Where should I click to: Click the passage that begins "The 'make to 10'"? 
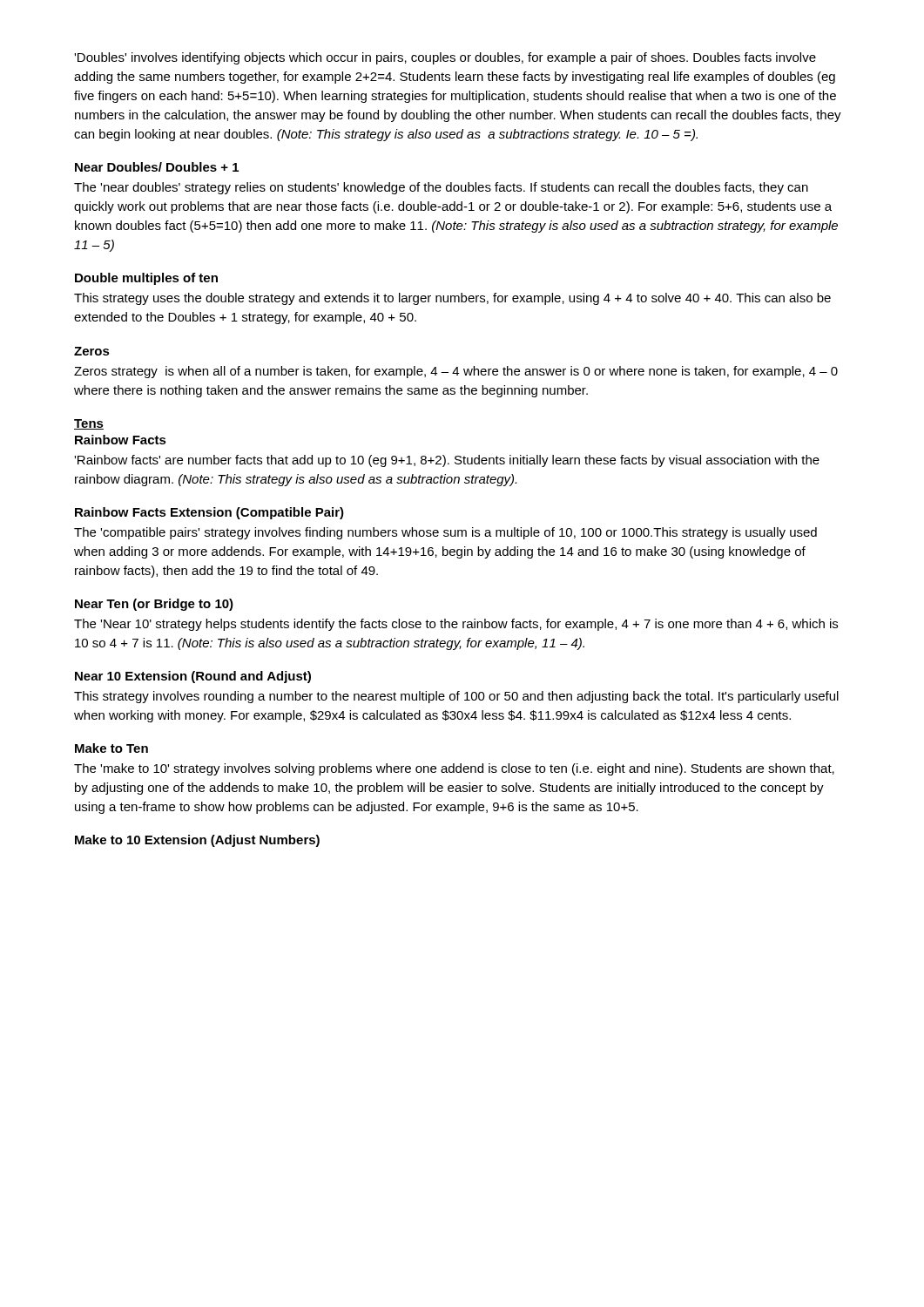click(454, 787)
